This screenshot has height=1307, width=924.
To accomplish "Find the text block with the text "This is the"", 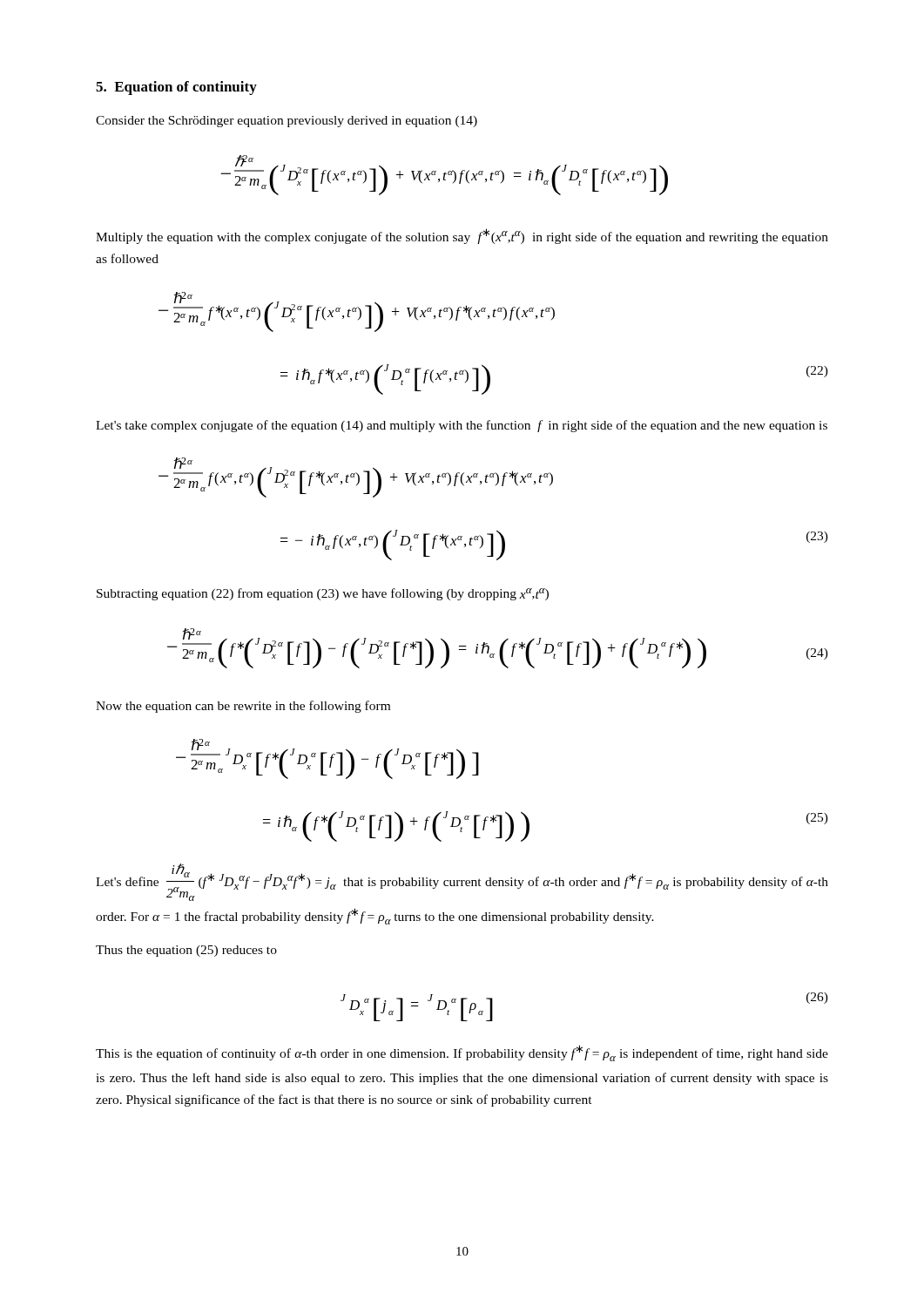I will (x=462, y=1074).
